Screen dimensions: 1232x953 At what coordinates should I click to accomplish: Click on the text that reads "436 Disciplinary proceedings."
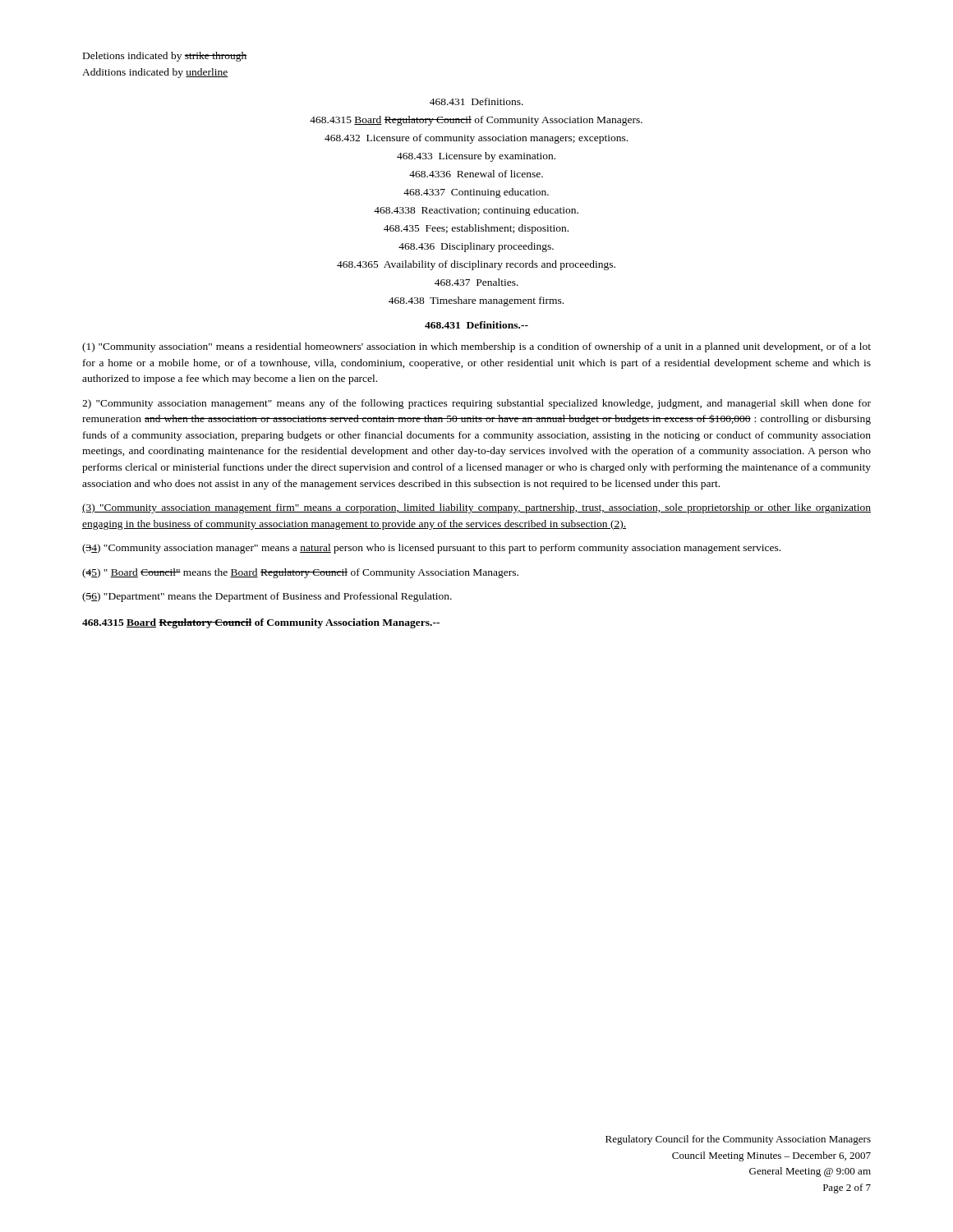pos(476,246)
